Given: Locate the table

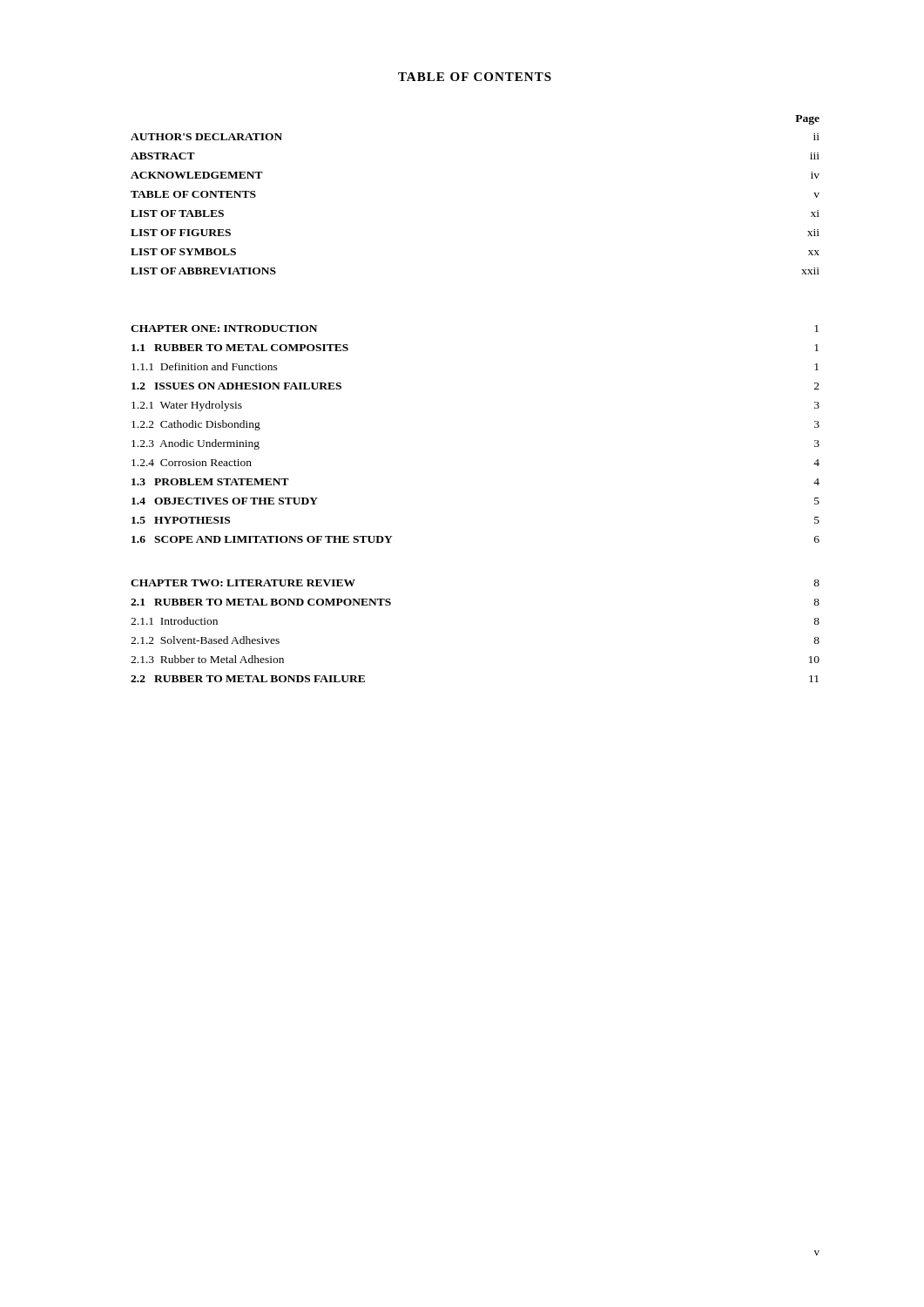Looking at the screenshot, I should [475, 399].
